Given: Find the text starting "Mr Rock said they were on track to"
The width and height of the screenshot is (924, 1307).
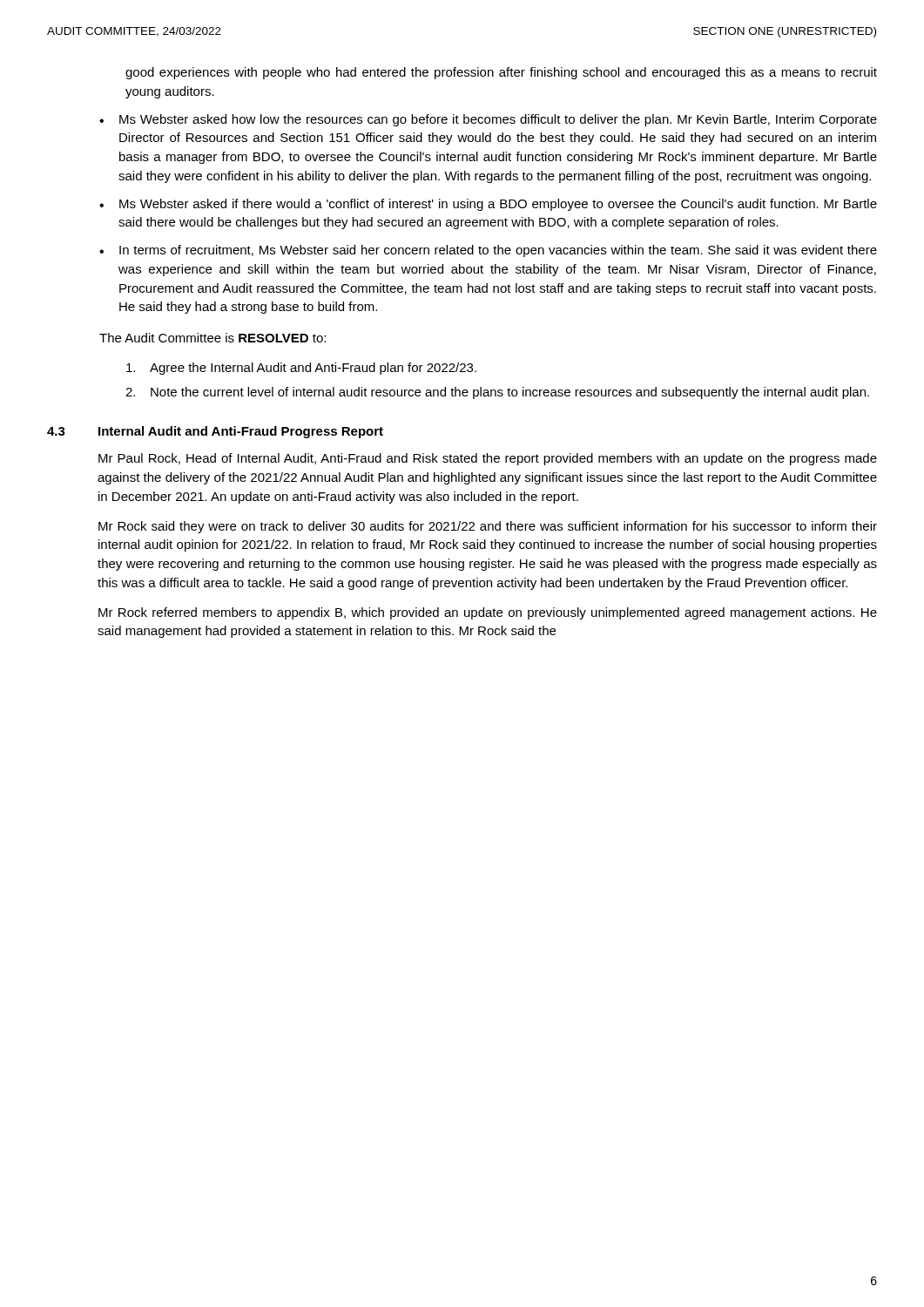Looking at the screenshot, I should [x=487, y=554].
